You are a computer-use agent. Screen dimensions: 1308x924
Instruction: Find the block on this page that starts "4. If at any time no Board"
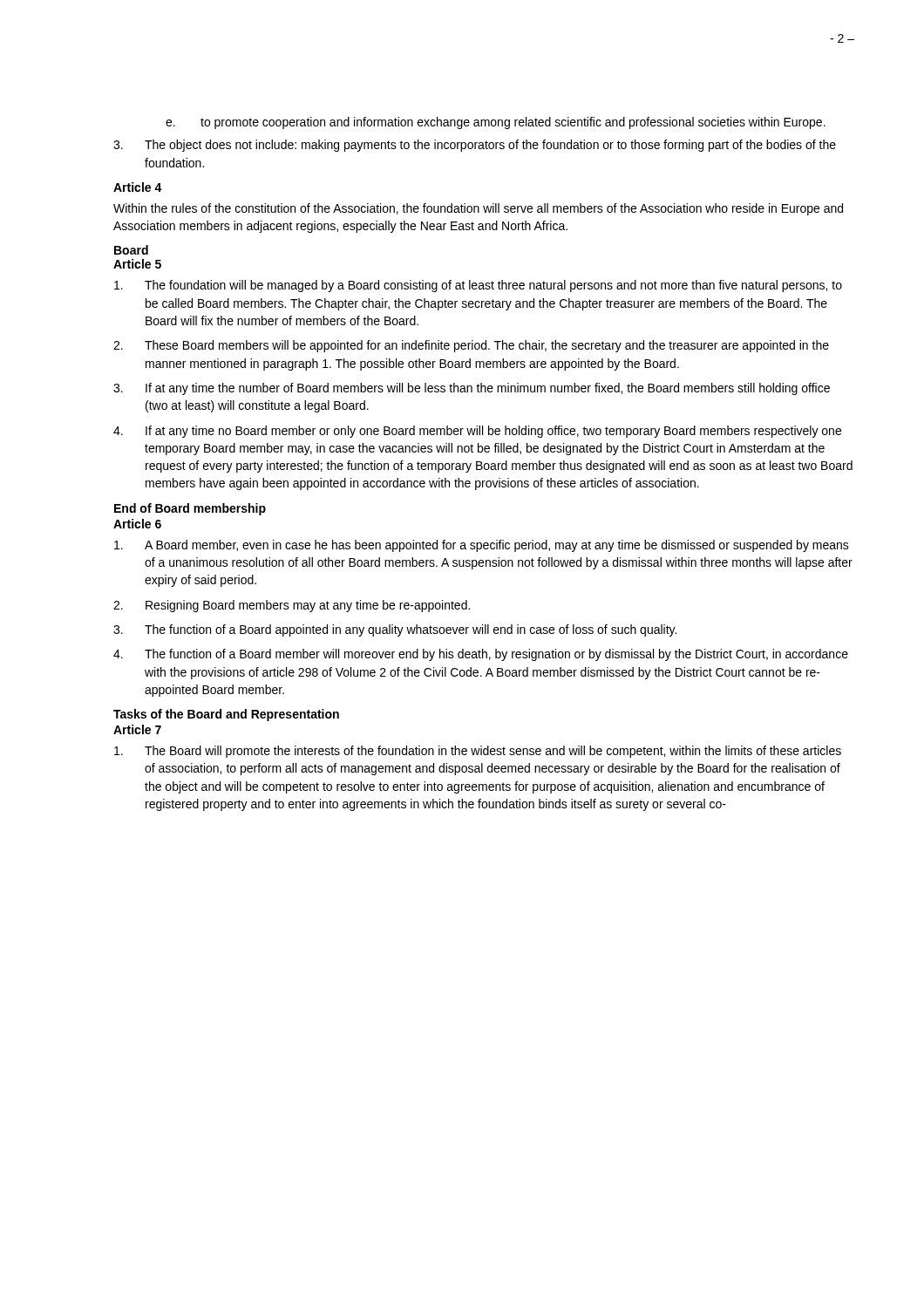click(484, 457)
